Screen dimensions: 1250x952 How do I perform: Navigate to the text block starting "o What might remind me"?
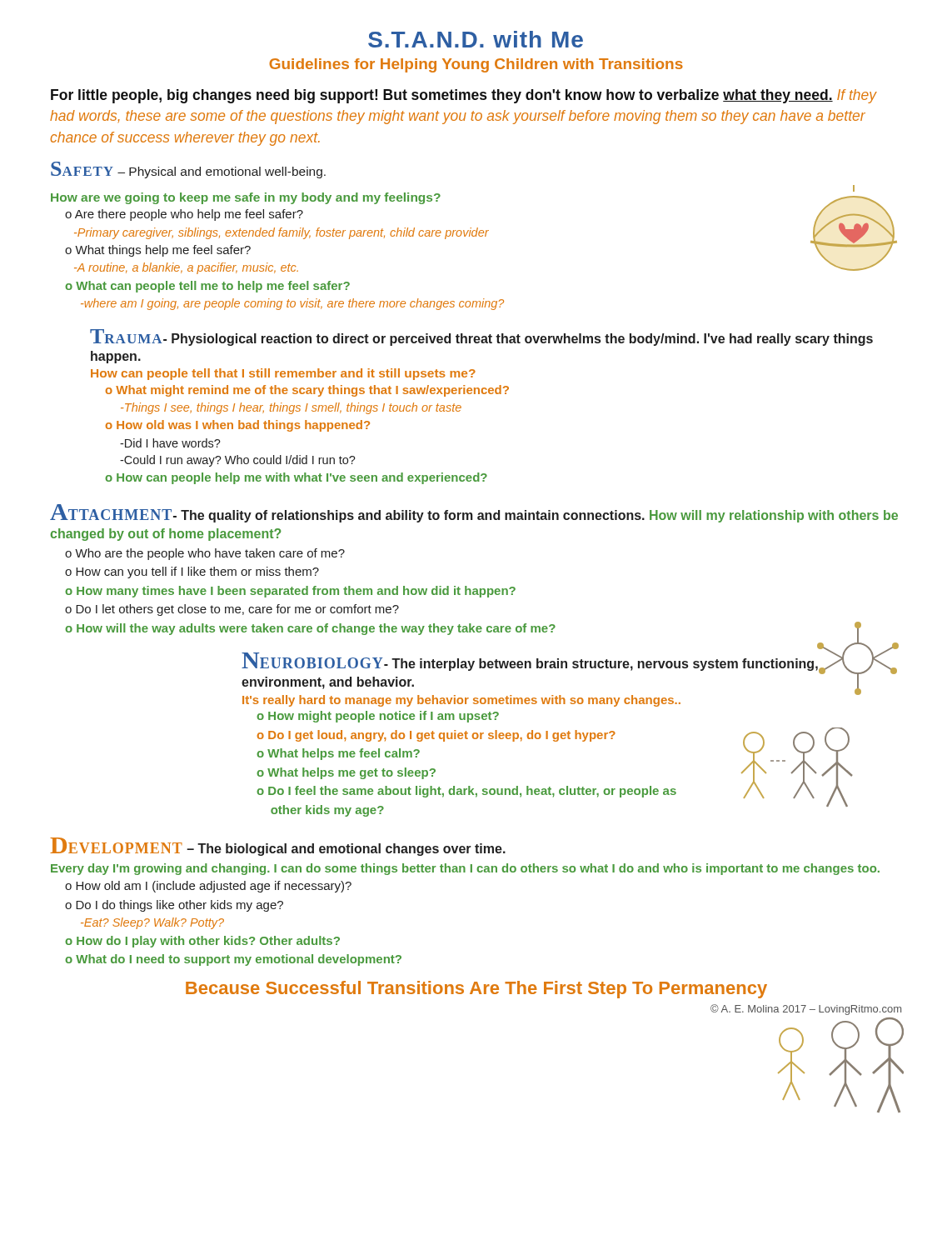[x=307, y=389]
